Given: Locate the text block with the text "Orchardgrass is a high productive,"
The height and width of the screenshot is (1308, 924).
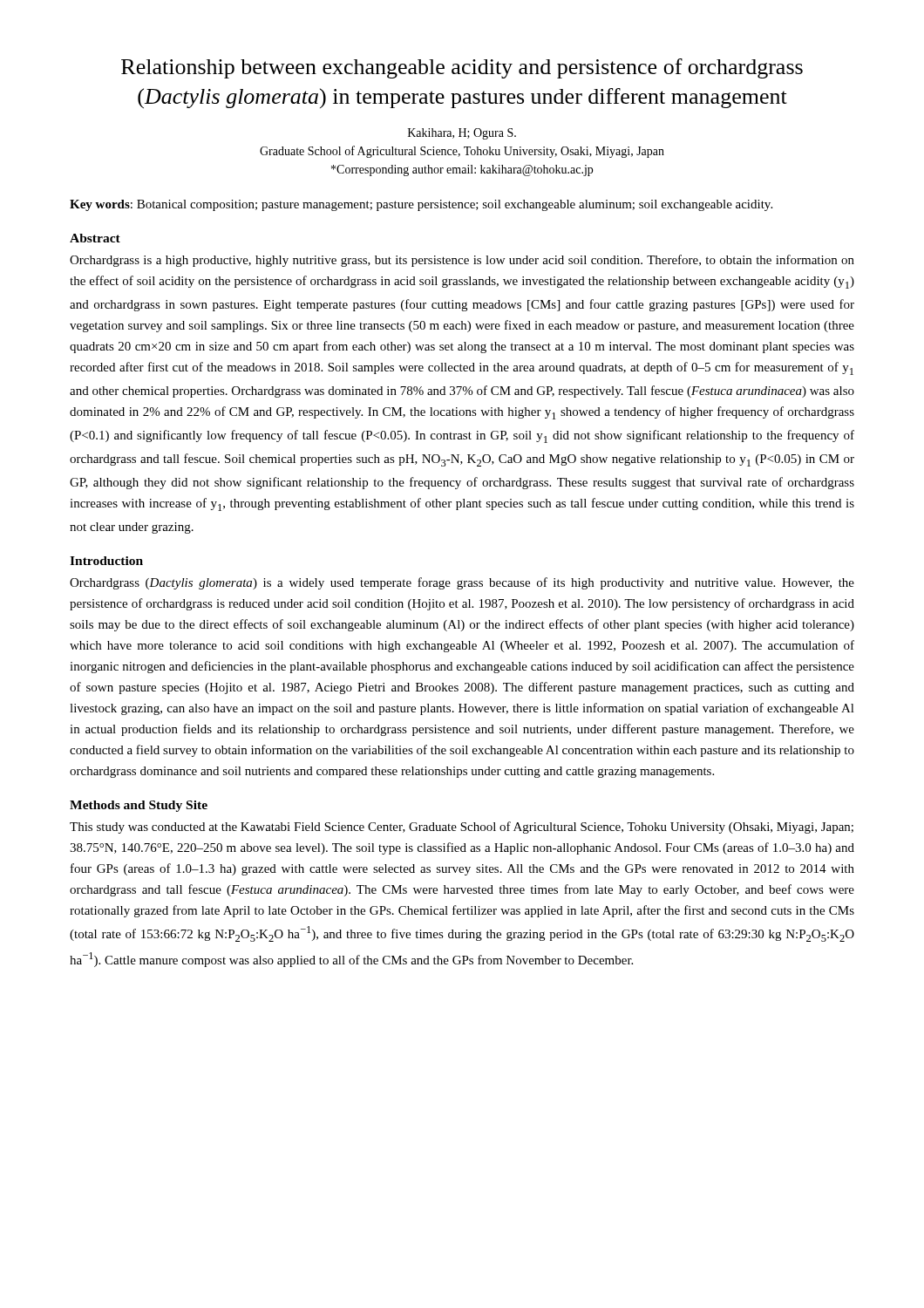Looking at the screenshot, I should 462,393.
